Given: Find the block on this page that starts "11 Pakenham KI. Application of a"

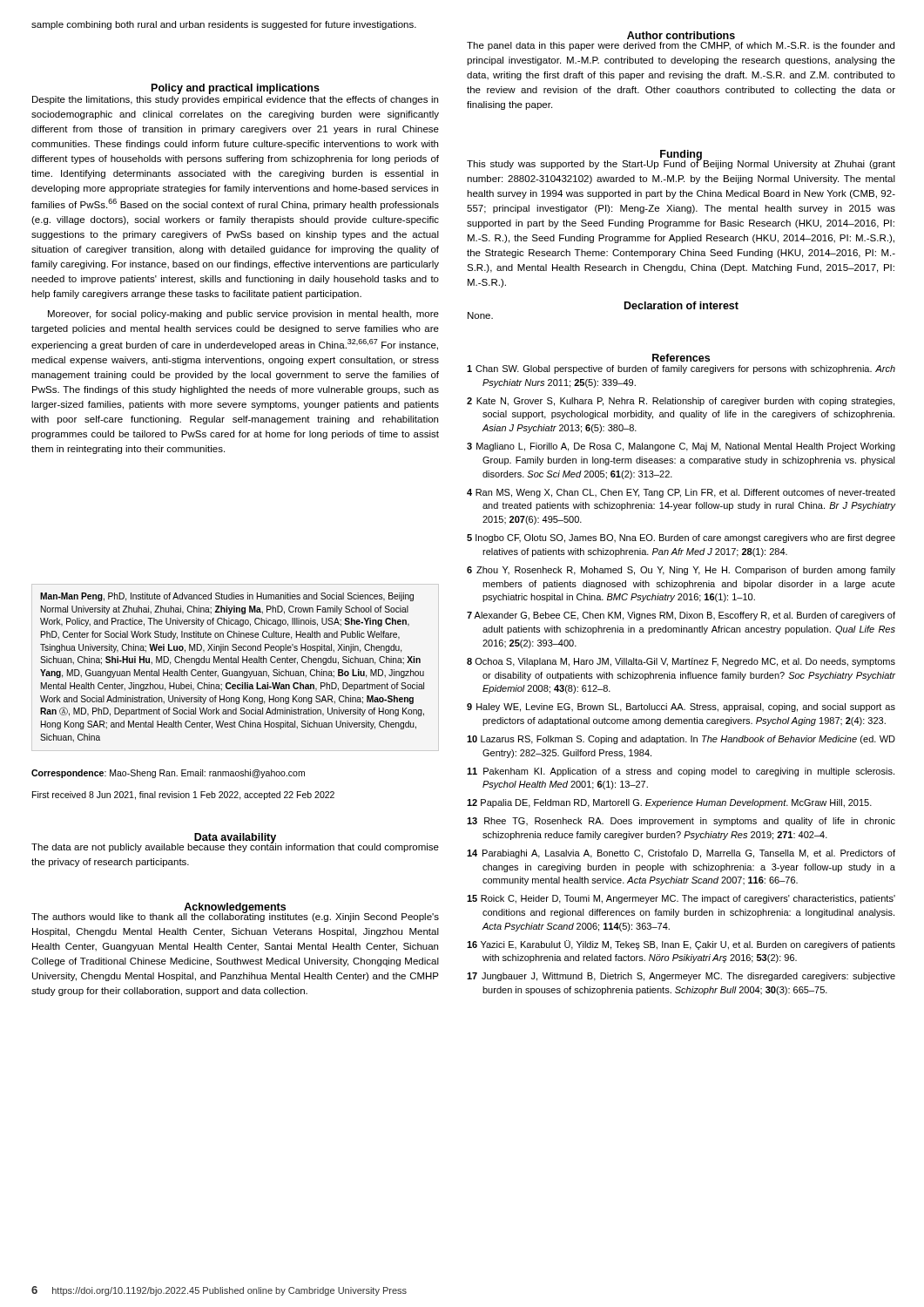Looking at the screenshot, I should [681, 778].
